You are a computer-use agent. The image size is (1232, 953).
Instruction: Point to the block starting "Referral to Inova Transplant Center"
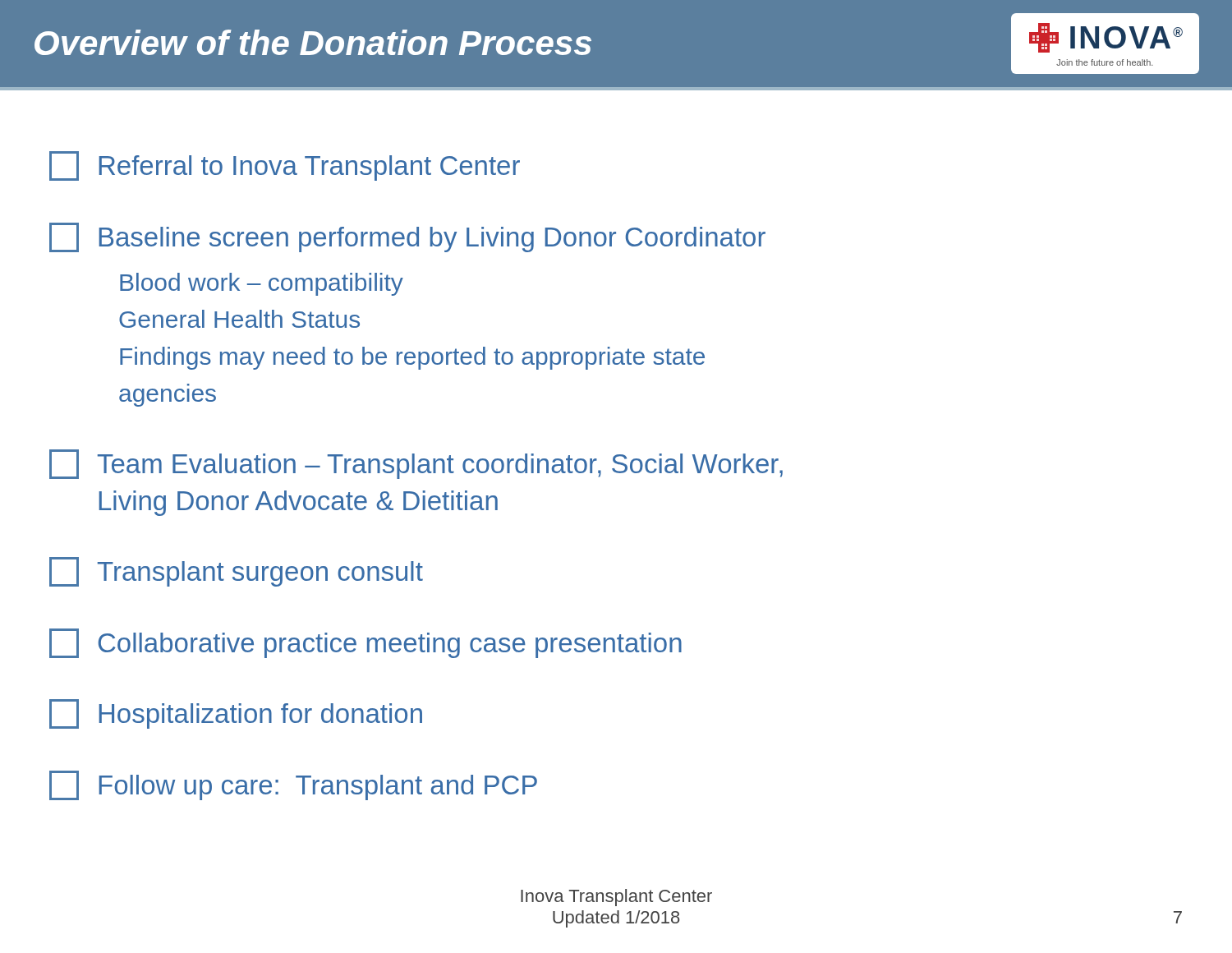(285, 166)
